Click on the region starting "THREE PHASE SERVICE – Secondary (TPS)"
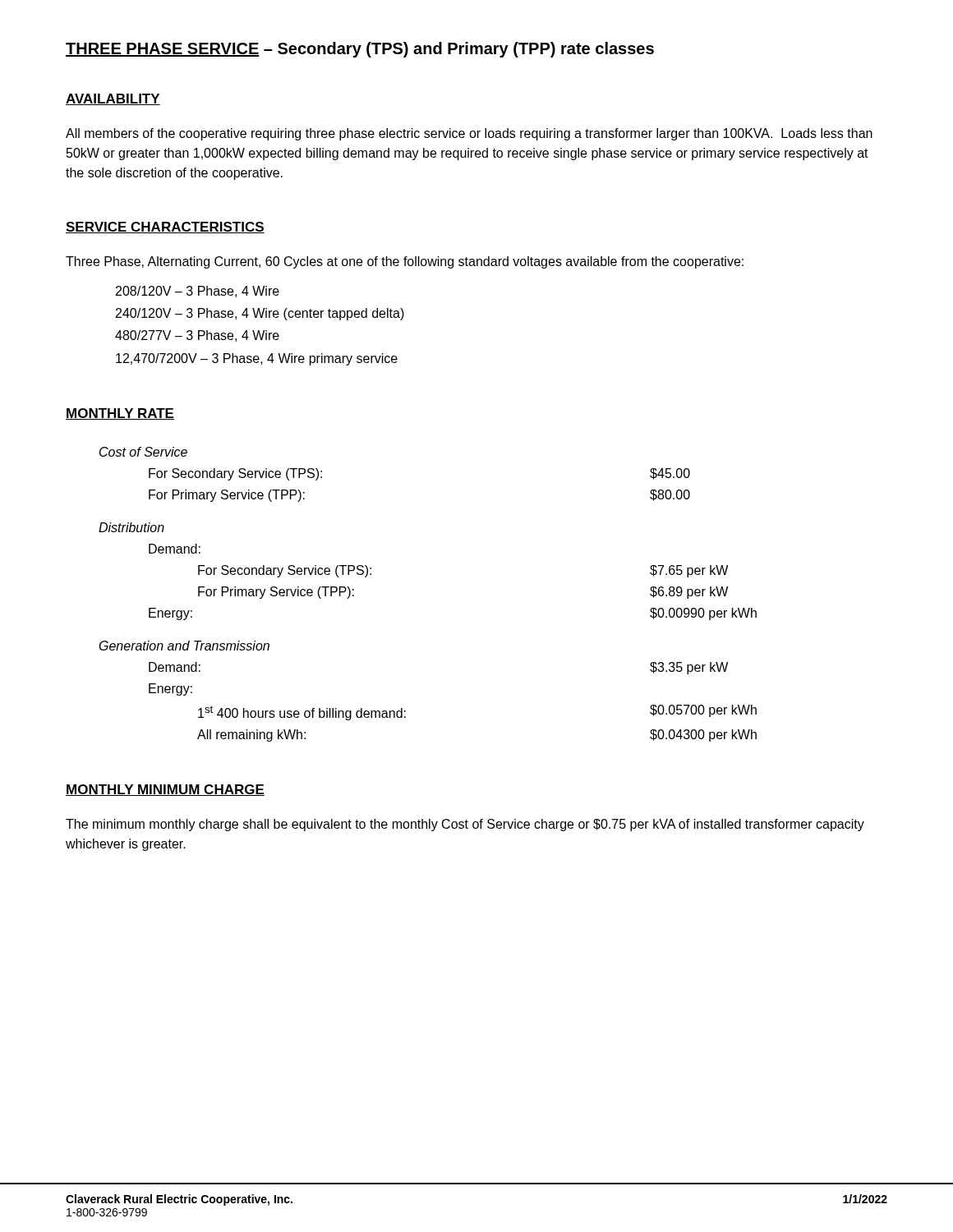The width and height of the screenshot is (953, 1232). 360,48
